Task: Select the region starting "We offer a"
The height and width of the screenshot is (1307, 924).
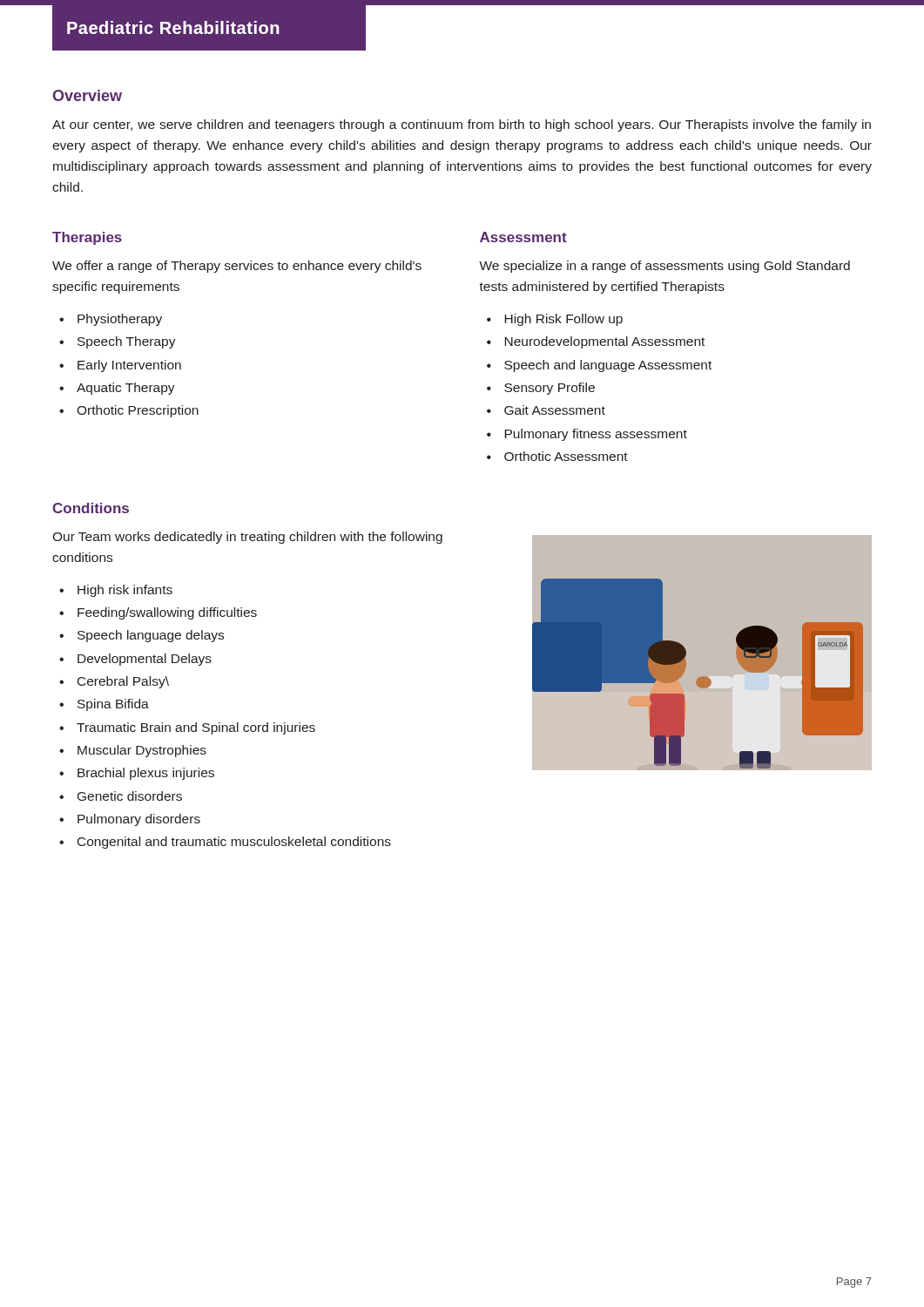Action: pyautogui.click(x=237, y=276)
